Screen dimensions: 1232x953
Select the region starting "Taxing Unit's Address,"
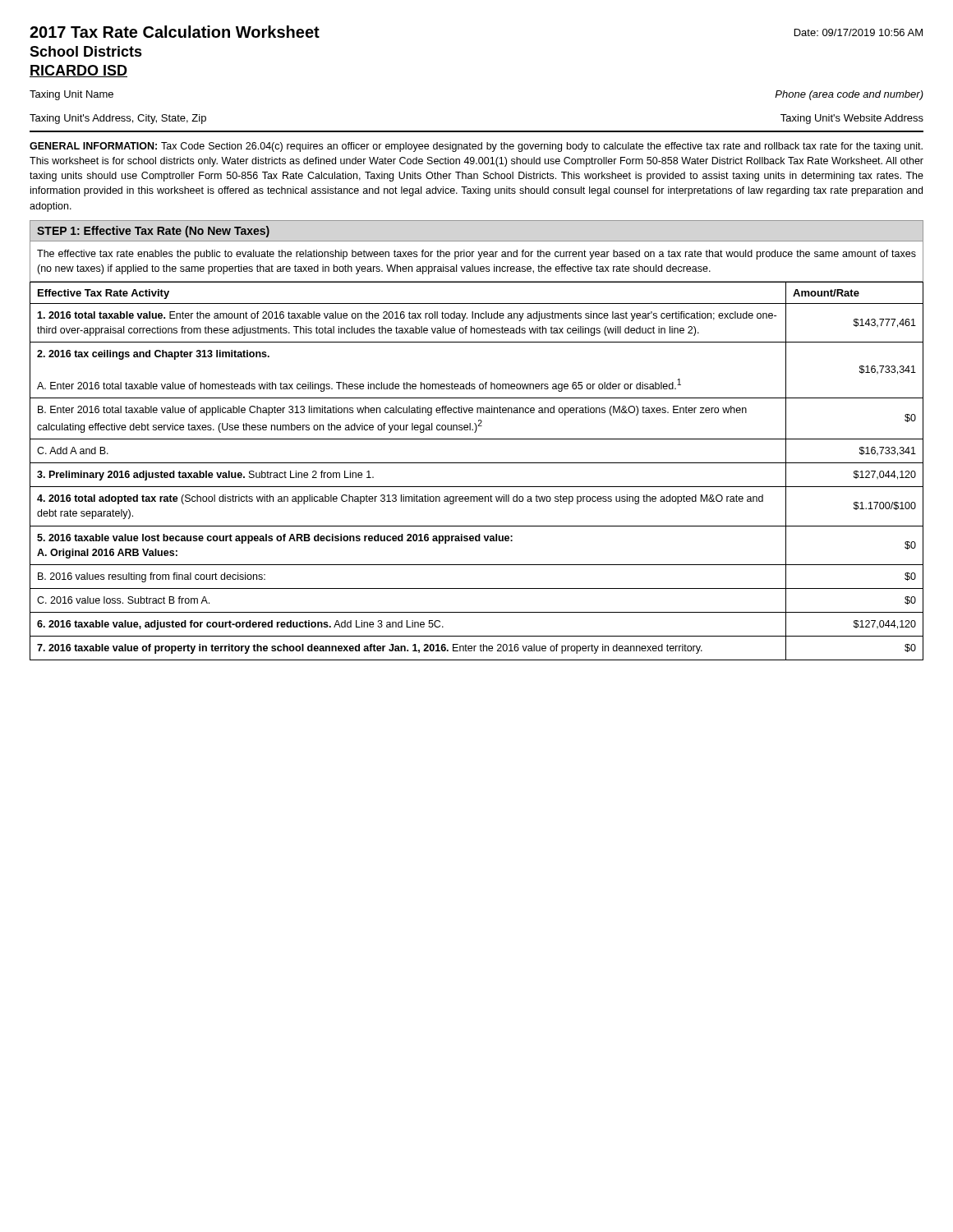118,118
